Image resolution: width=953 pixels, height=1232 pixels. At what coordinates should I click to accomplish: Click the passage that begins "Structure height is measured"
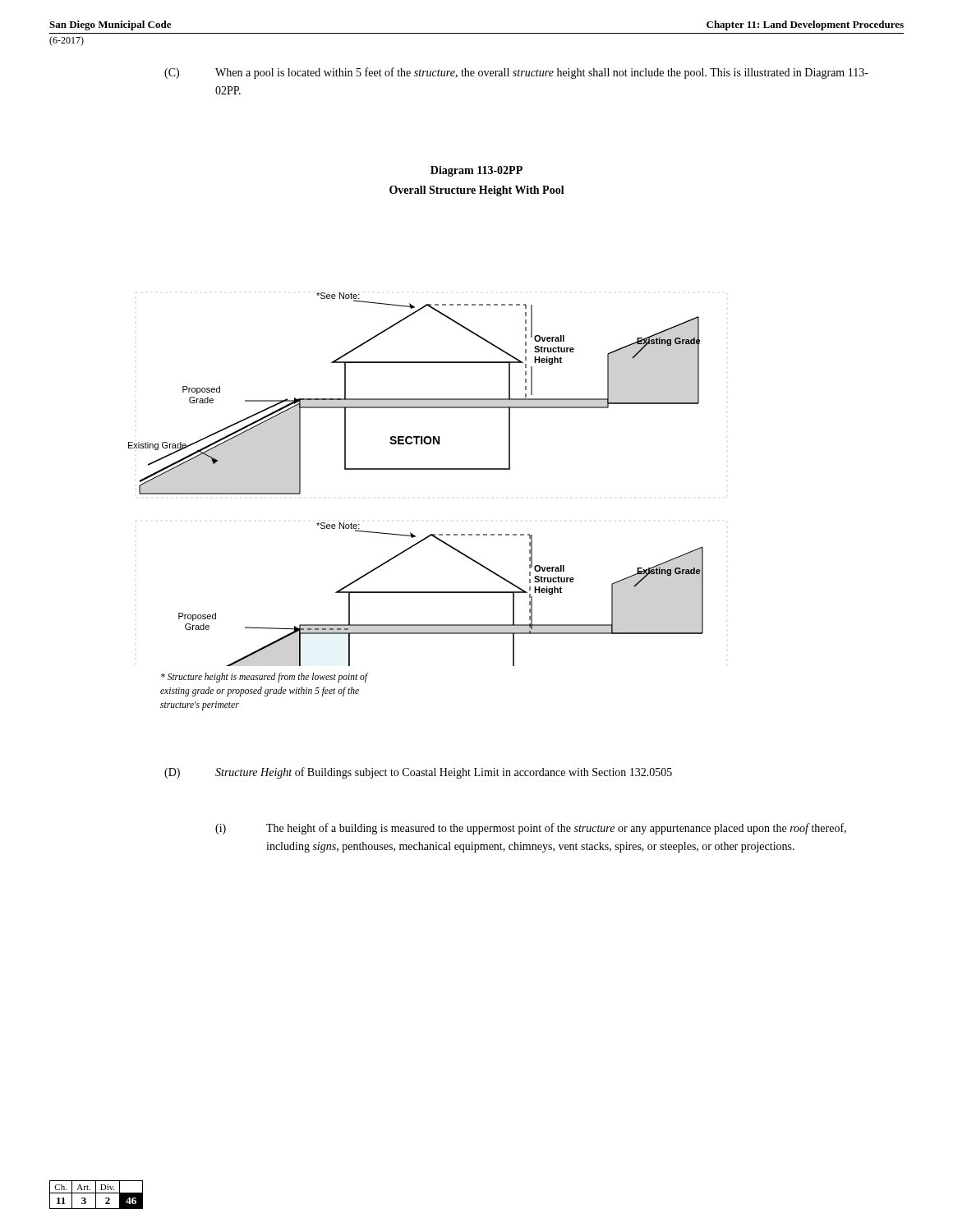point(264,691)
